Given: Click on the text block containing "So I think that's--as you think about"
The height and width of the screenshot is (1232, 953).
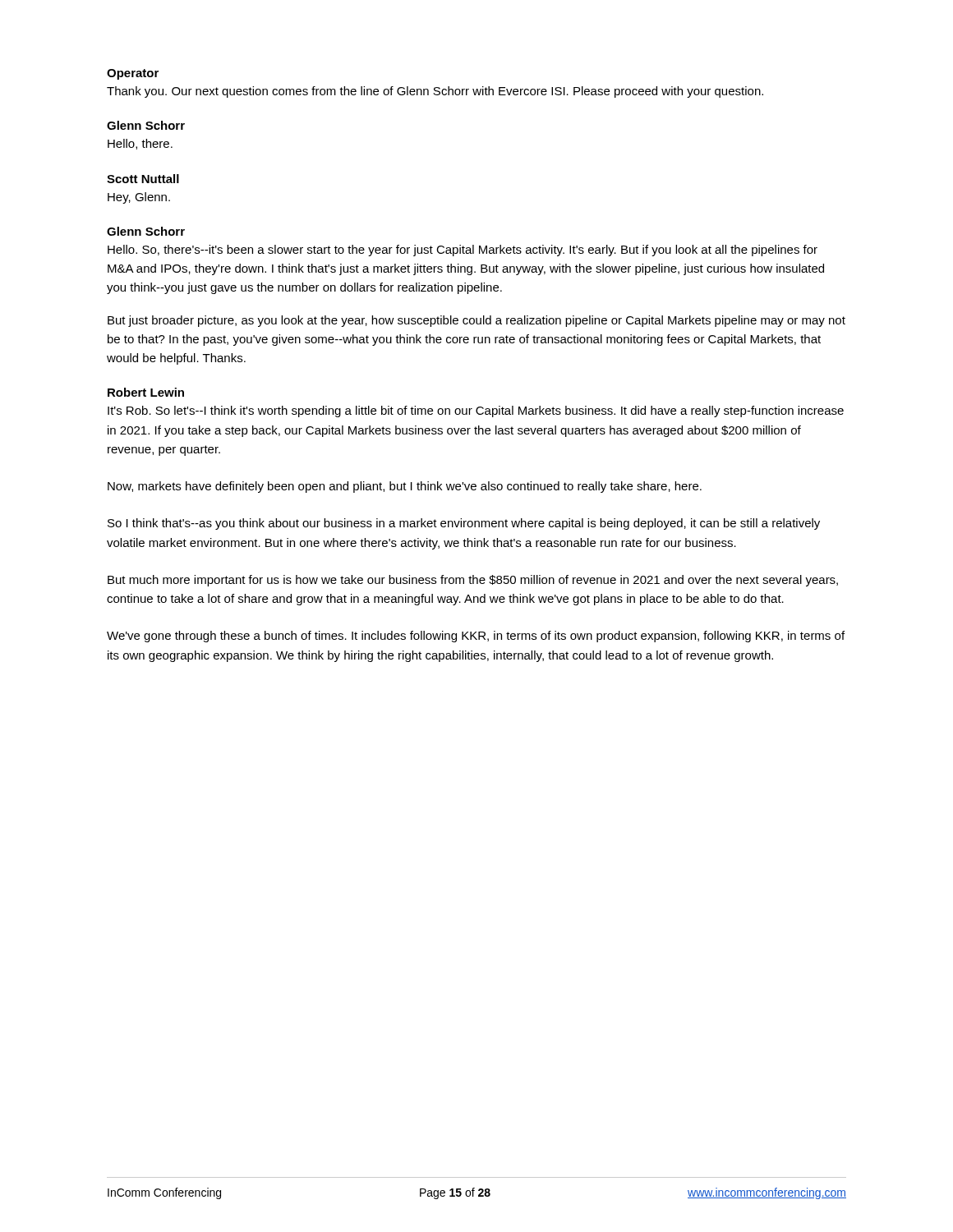Looking at the screenshot, I should click(x=476, y=533).
